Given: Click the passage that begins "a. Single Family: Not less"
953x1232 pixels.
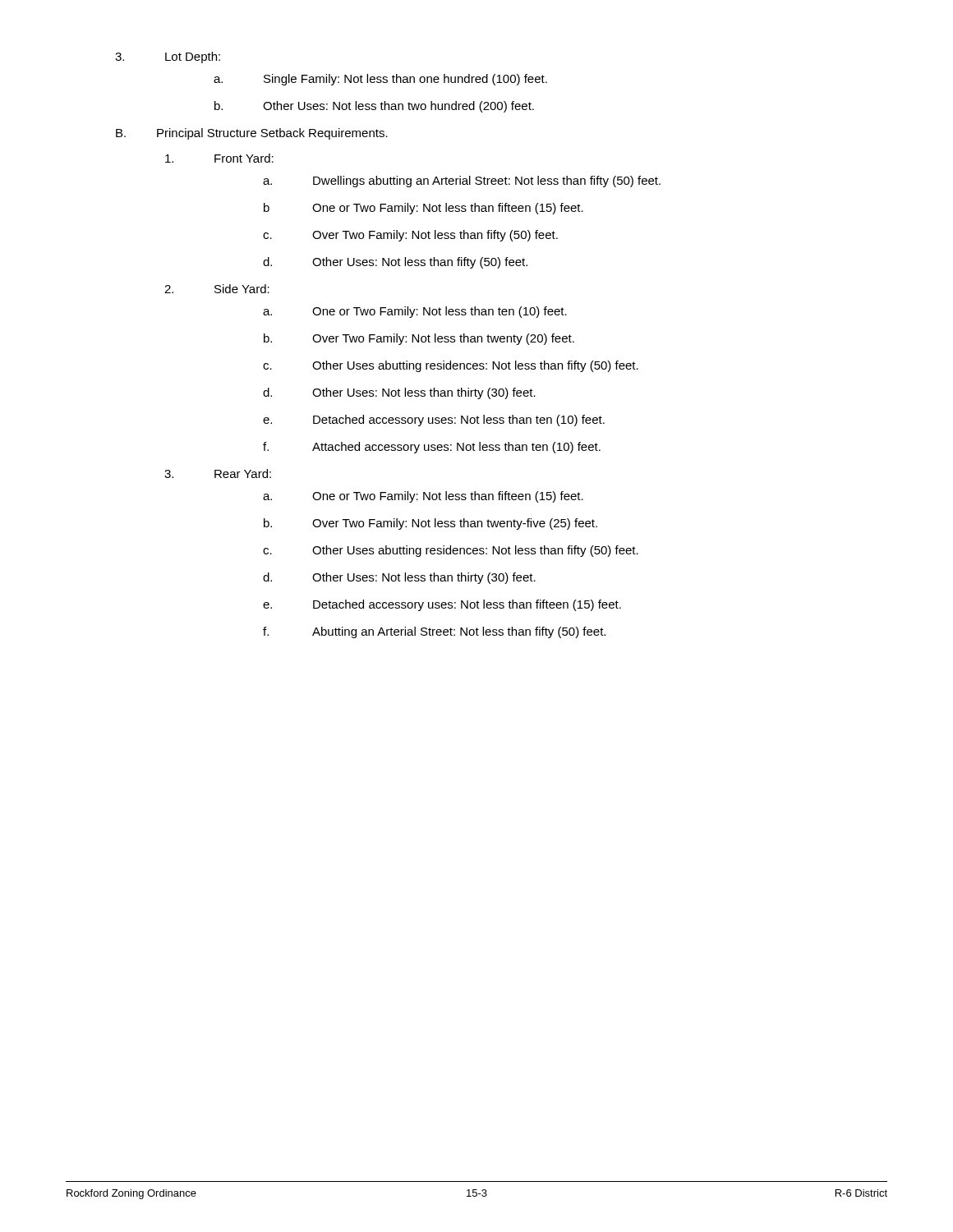Looking at the screenshot, I should click(550, 78).
